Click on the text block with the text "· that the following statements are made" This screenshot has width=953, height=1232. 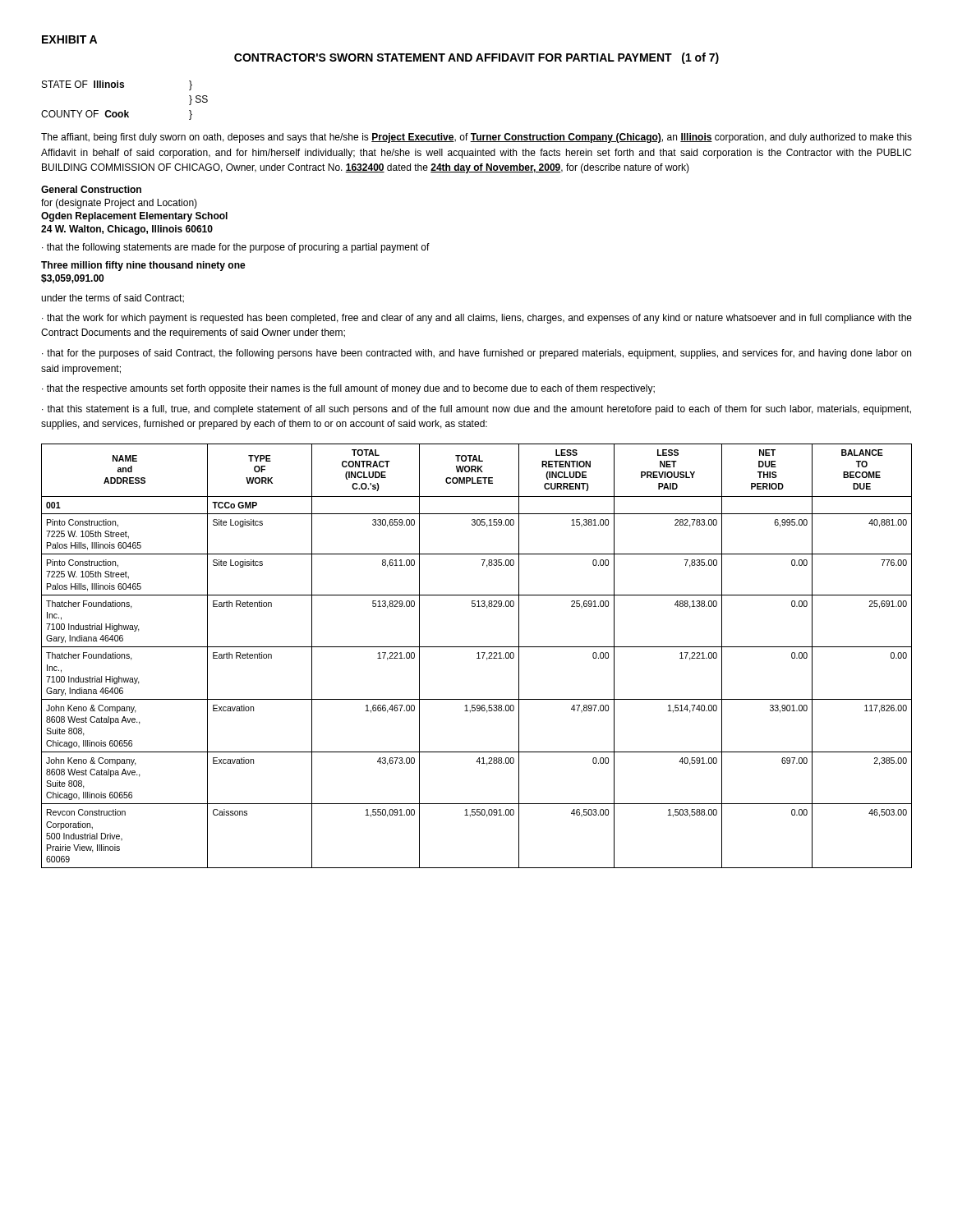point(235,247)
